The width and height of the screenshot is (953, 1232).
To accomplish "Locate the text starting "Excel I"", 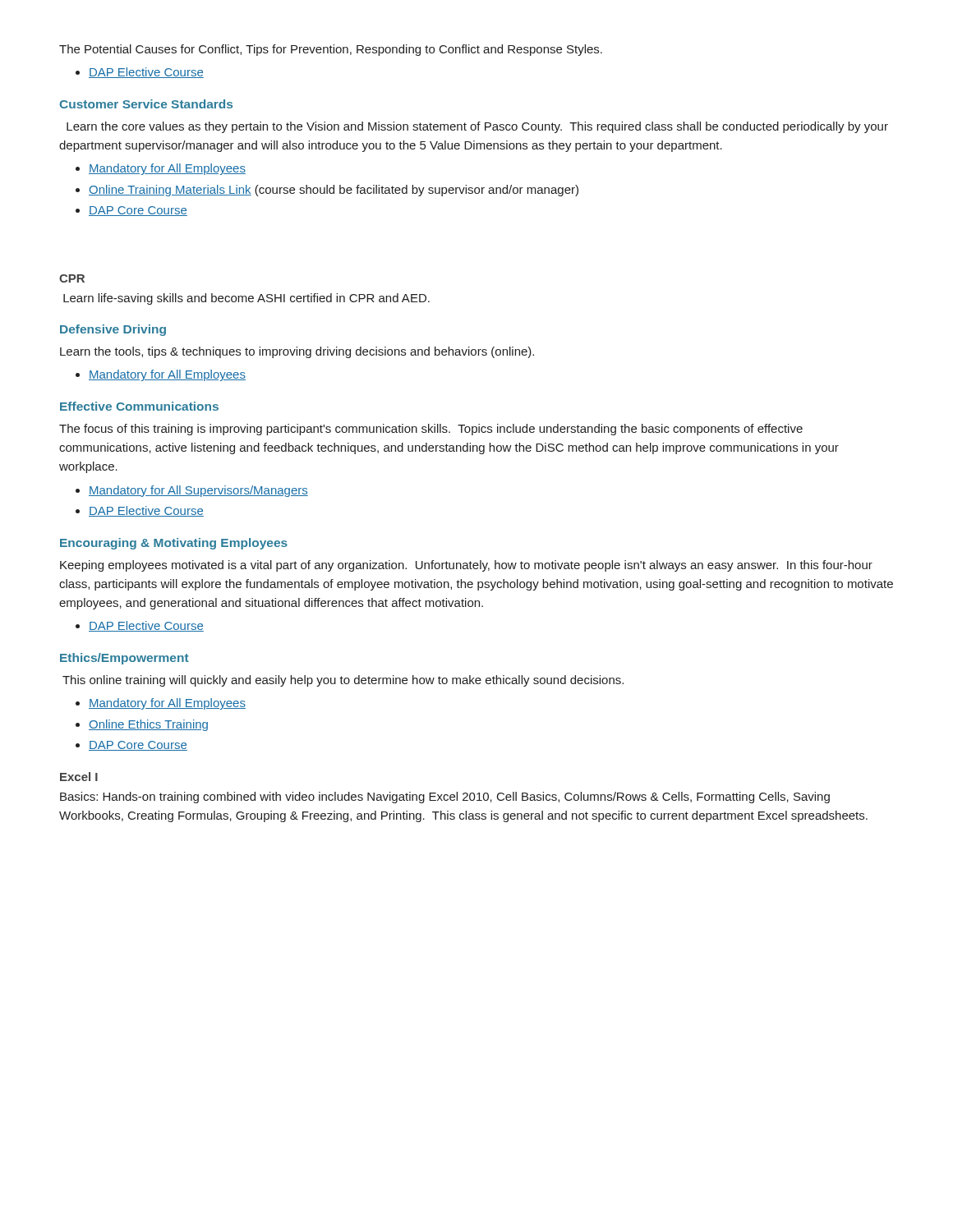I will pos(79,776).
